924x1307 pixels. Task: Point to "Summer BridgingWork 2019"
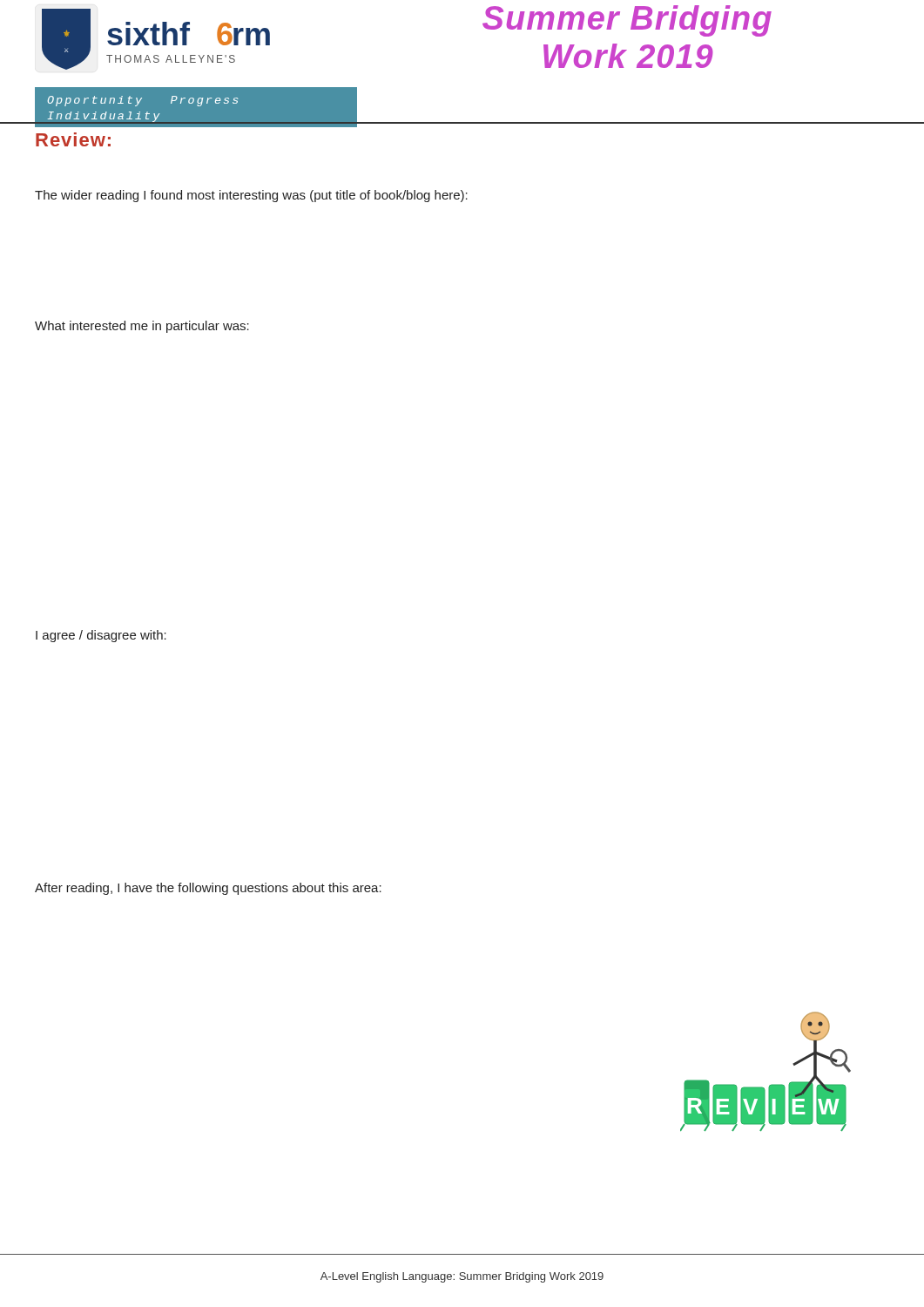(x=627, y=37)
